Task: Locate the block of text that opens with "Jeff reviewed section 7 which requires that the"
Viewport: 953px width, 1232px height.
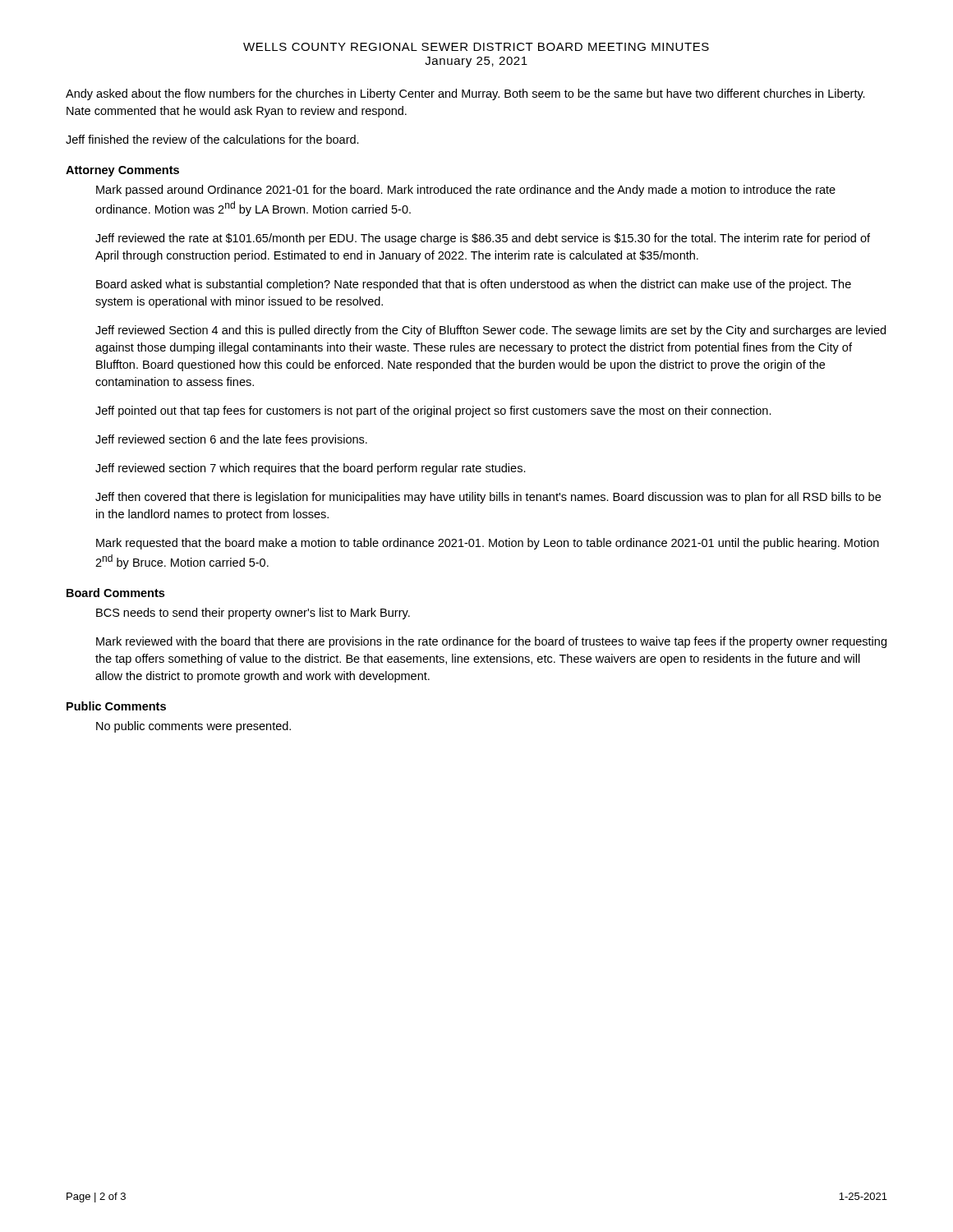Action: tap(311, 468)
